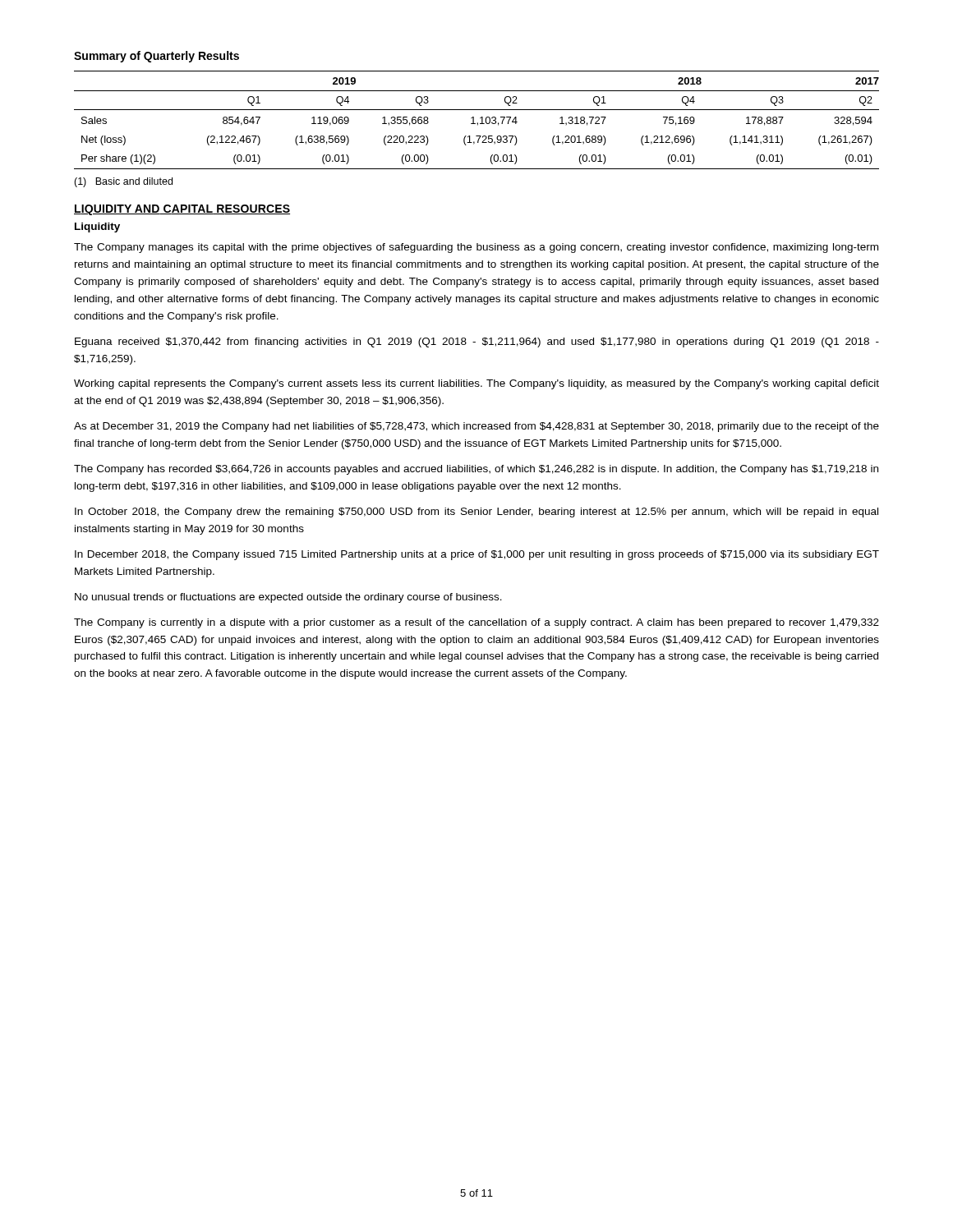953x1232 pixels.
Task: Navigate to the text starting "As at December 31, 2019 the"
Action: tap(476, 435)
